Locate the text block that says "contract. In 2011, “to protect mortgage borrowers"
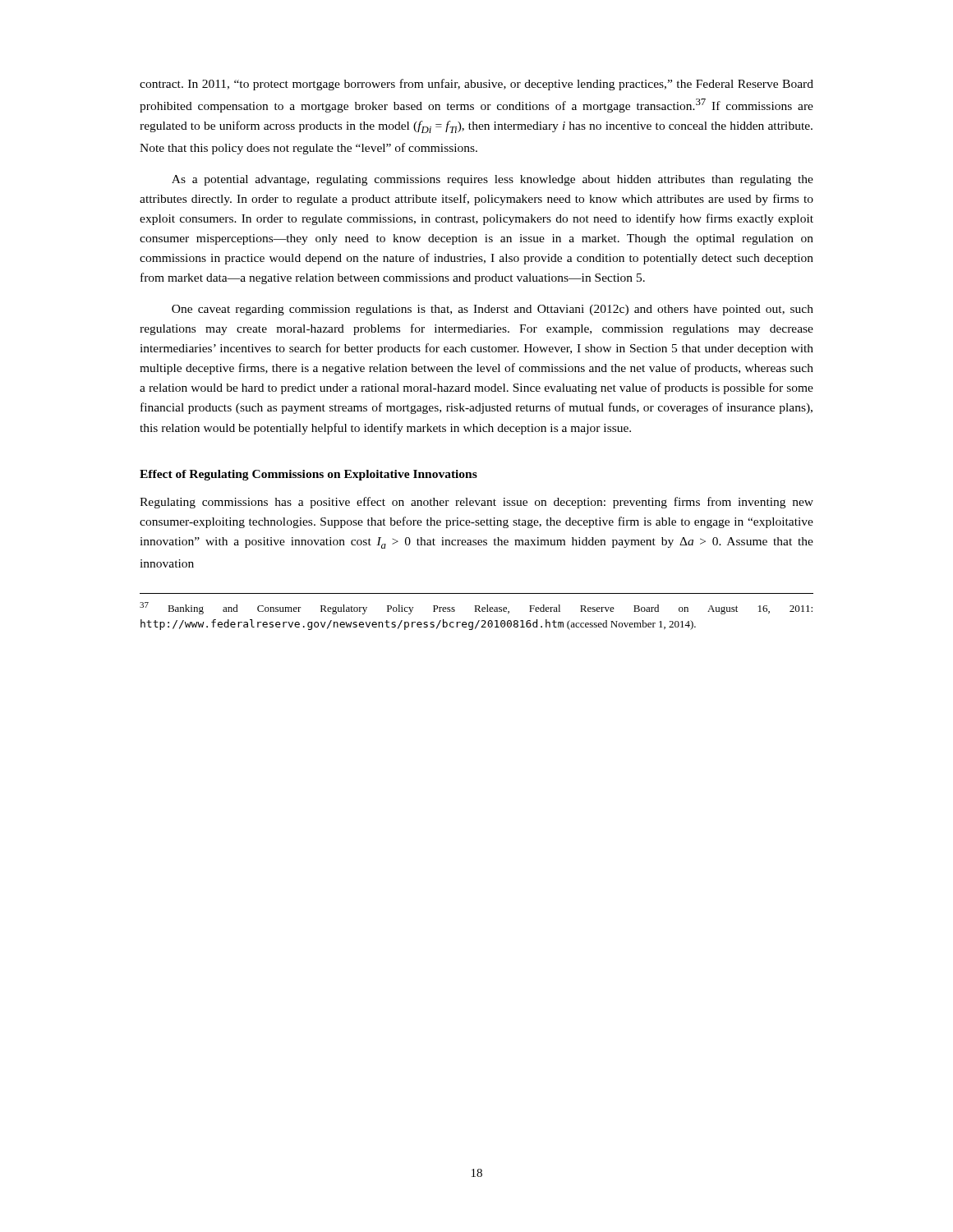Screen dimensions: 1232x953 pos(476,116)
